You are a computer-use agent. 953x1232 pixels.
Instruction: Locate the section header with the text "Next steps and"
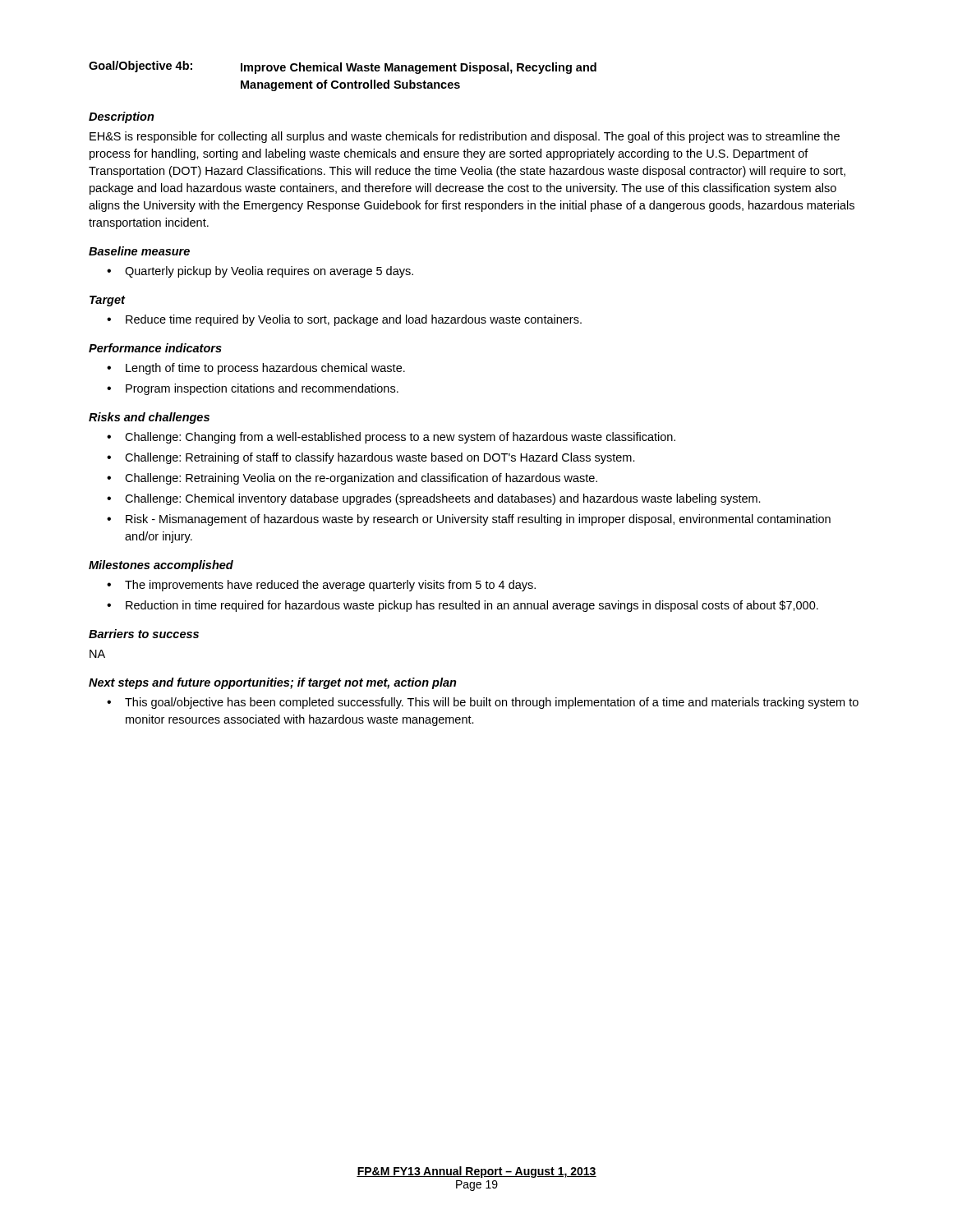(x=273, y=683)
